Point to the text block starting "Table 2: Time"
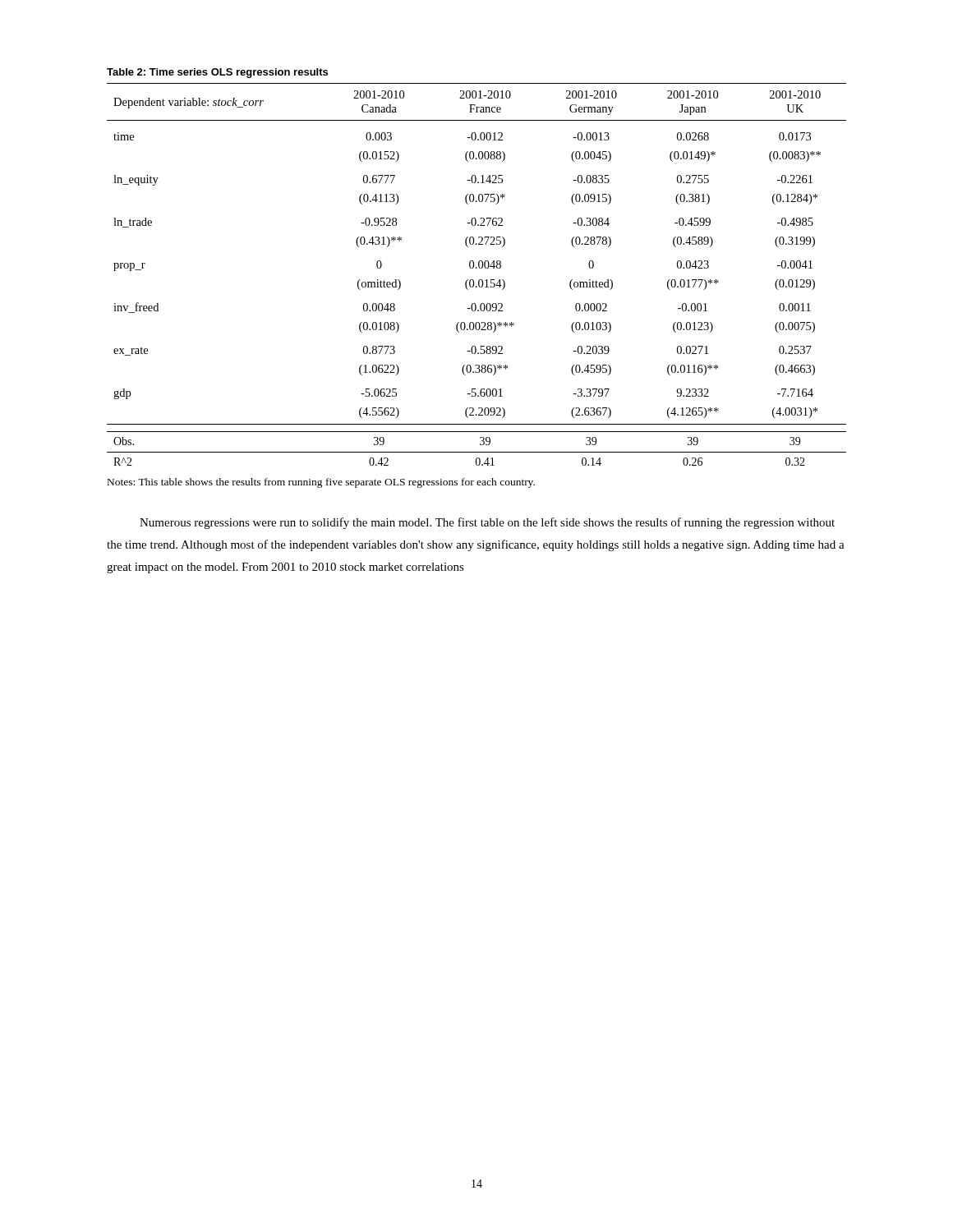The image size is (953, 1232). coord(218,72)
